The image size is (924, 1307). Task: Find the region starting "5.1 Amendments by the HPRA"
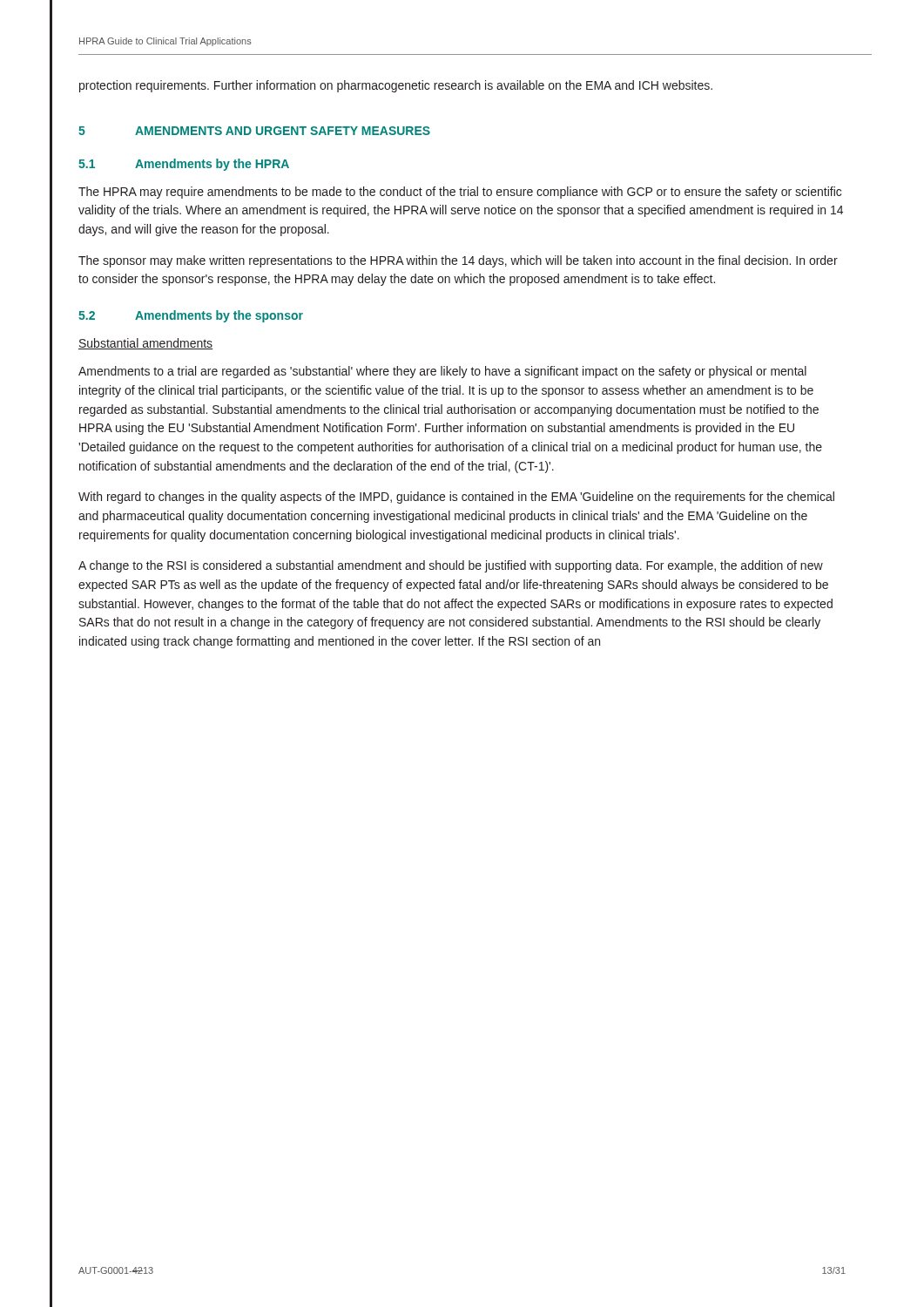[184, 165]
